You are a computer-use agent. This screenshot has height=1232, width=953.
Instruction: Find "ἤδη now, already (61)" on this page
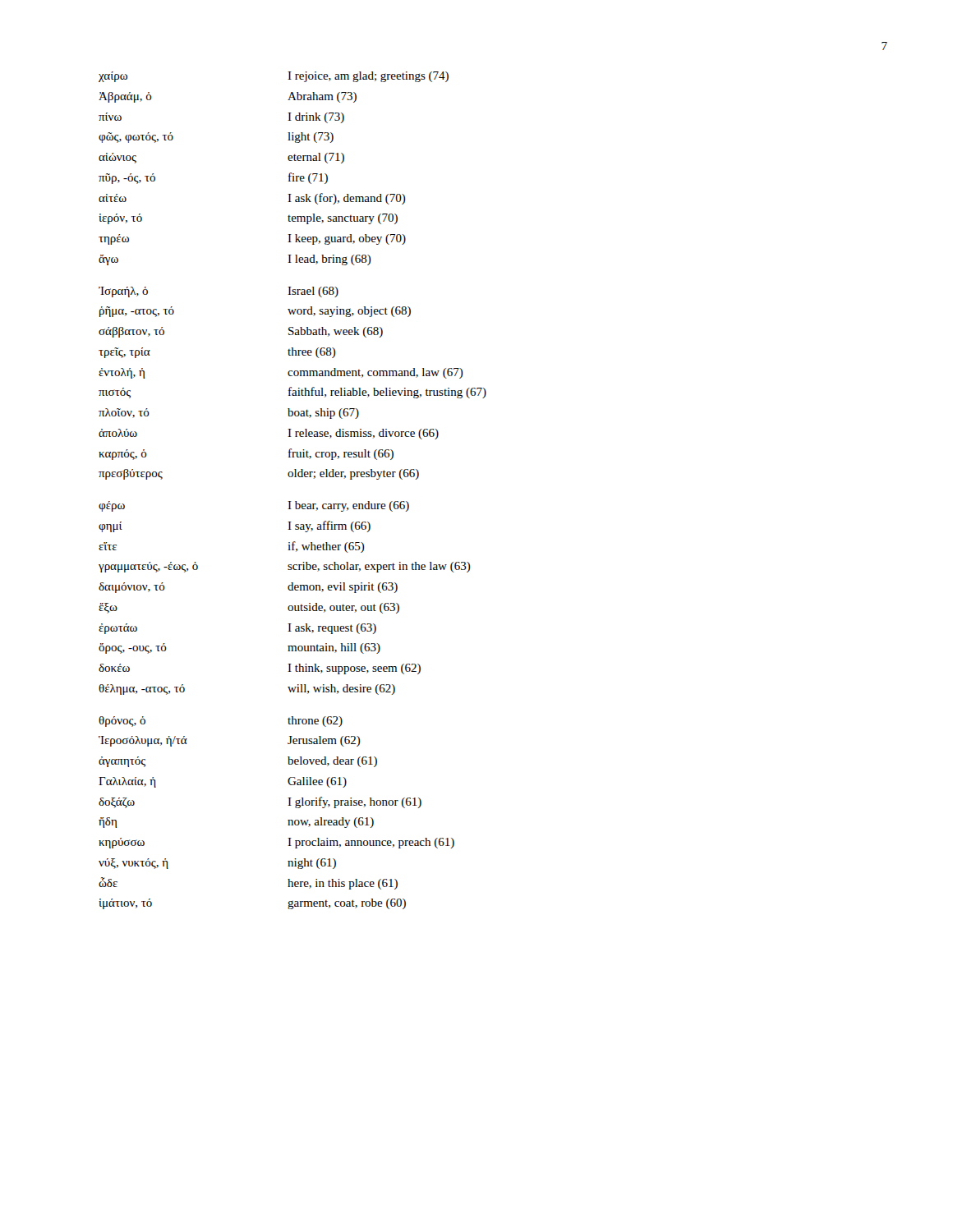click(110, 823)
